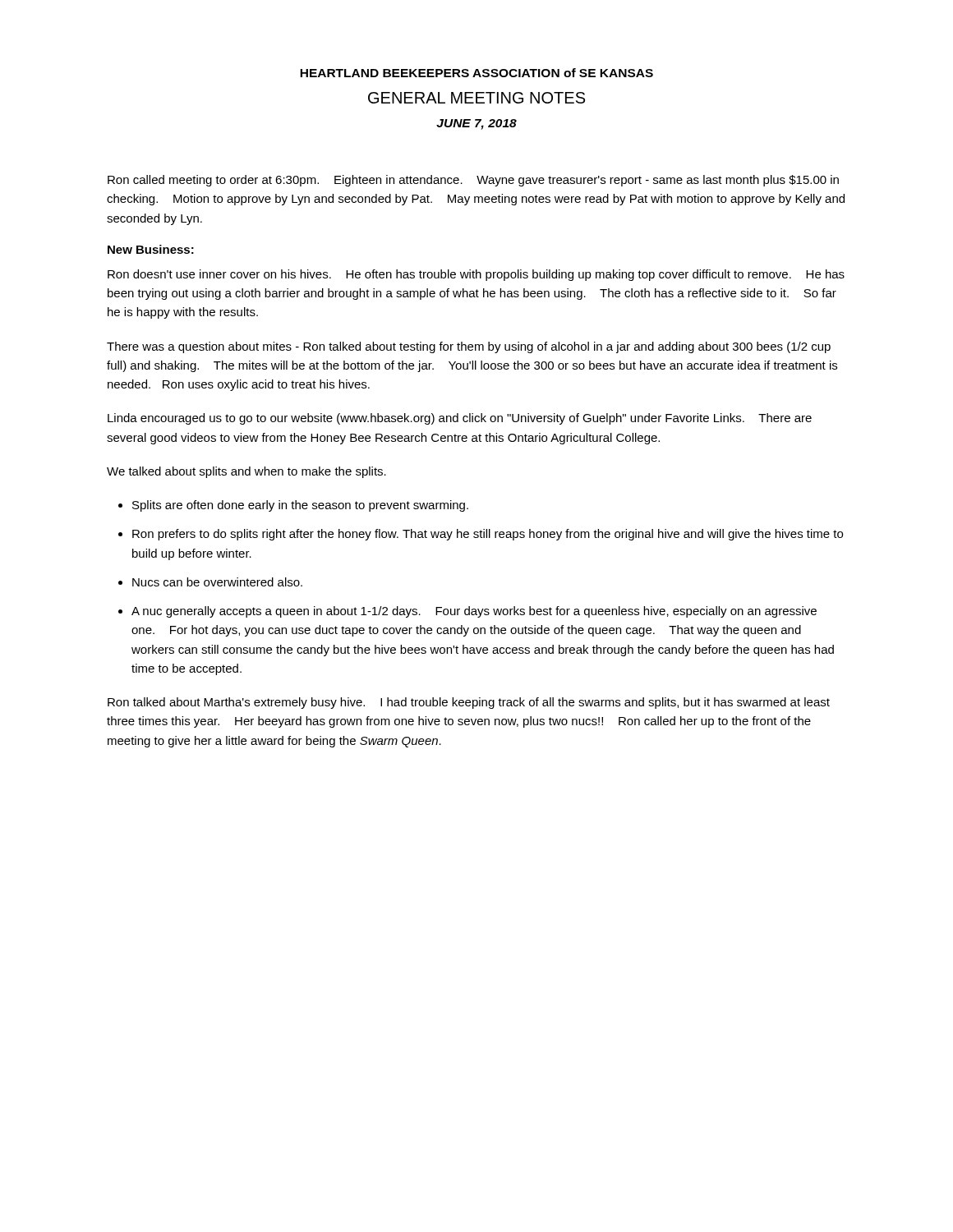
Task: Find the element starting "Splits are often done"
Action: 300,505
